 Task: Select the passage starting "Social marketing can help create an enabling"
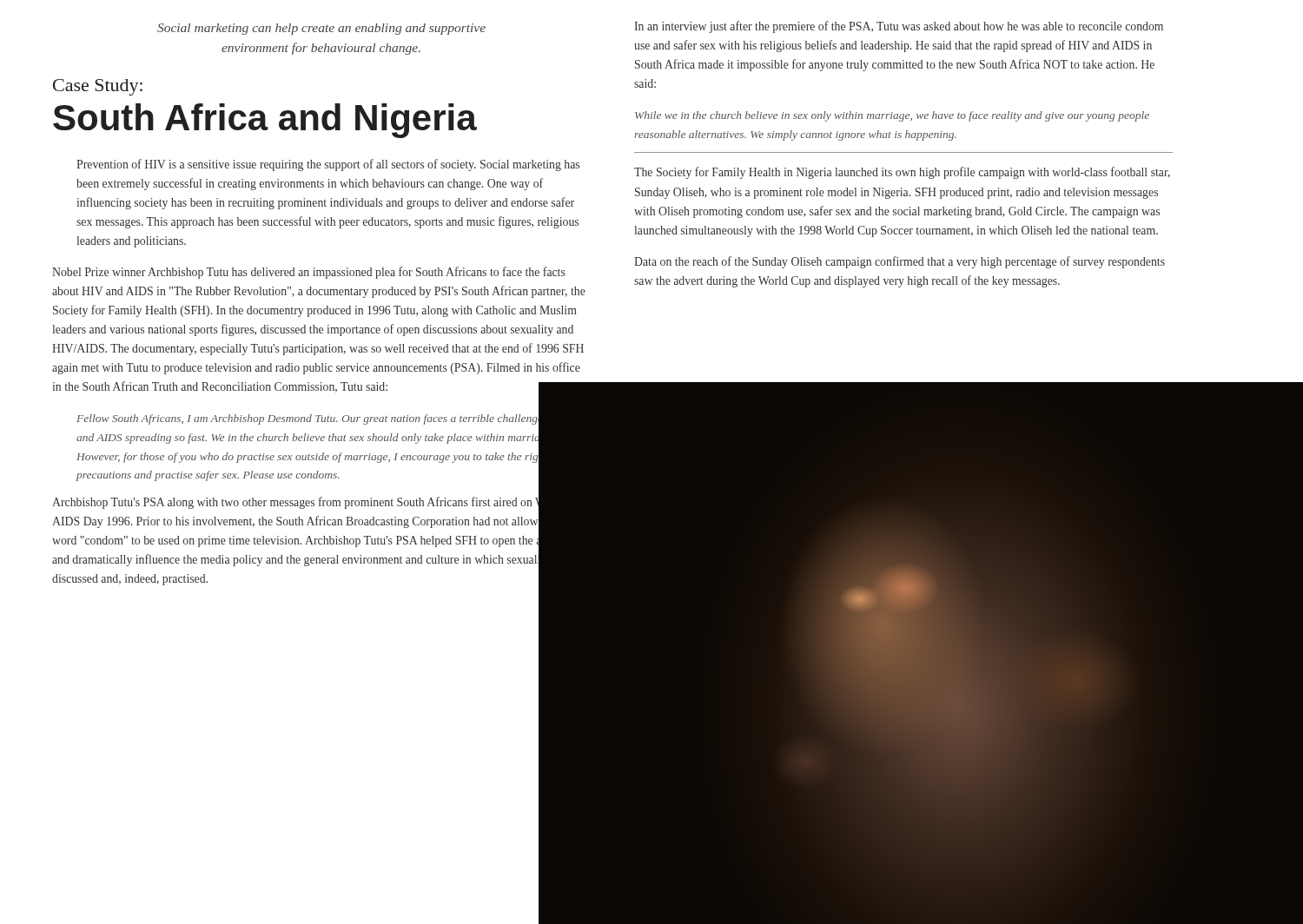(x=321, y=37)
